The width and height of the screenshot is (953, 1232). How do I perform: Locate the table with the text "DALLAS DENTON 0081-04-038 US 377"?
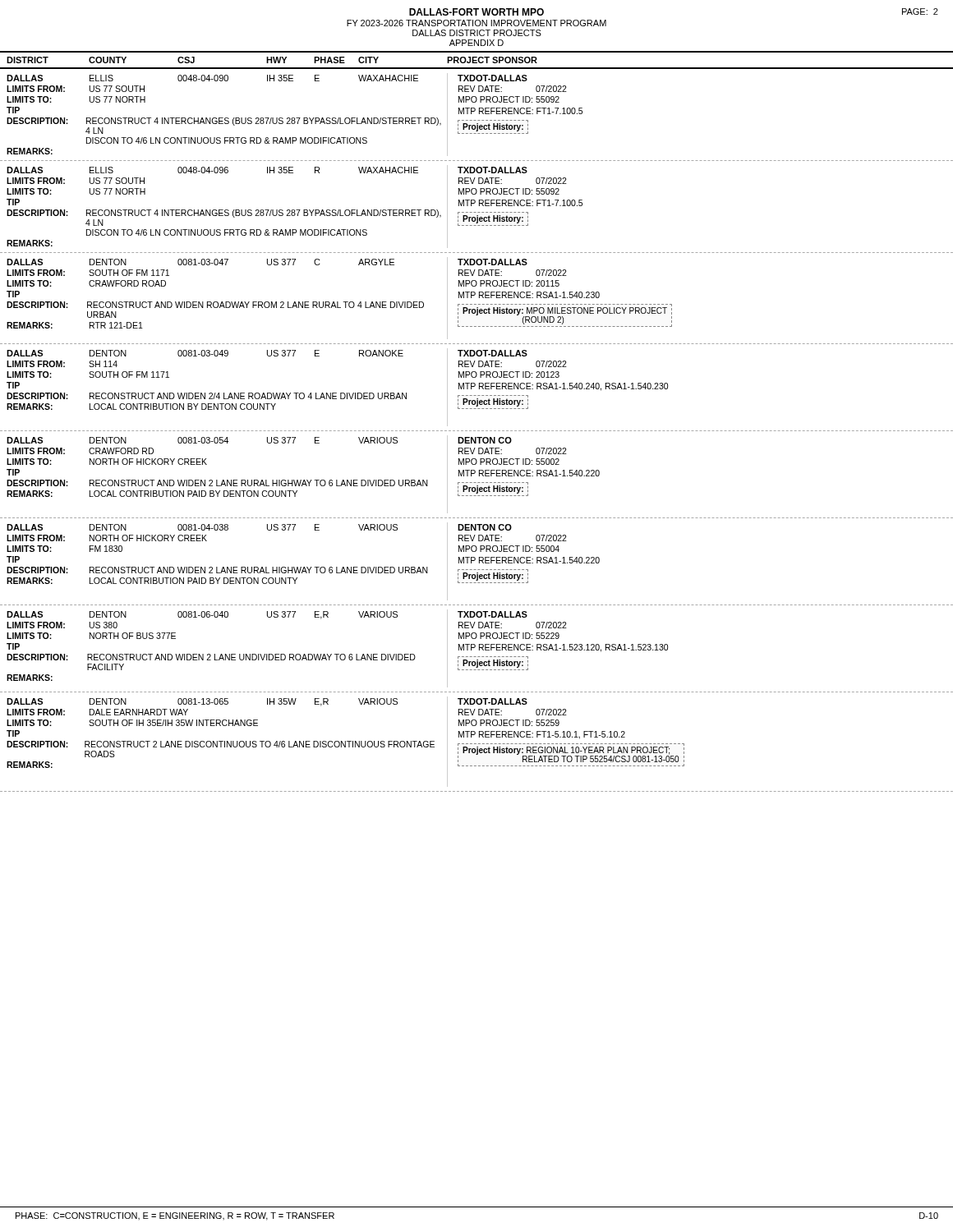476,562
